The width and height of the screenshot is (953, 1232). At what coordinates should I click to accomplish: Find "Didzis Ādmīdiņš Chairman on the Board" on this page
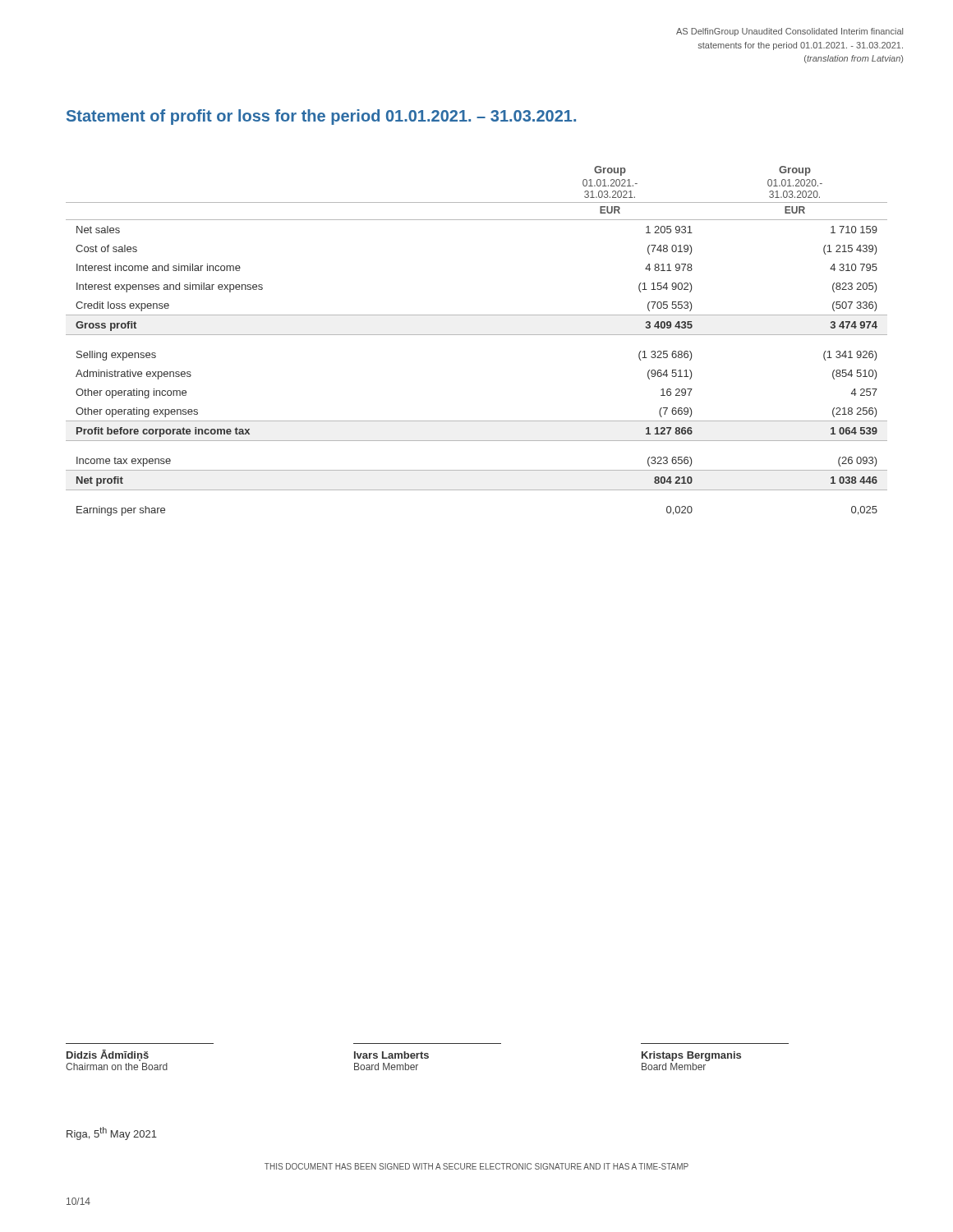pos(108,1055)
